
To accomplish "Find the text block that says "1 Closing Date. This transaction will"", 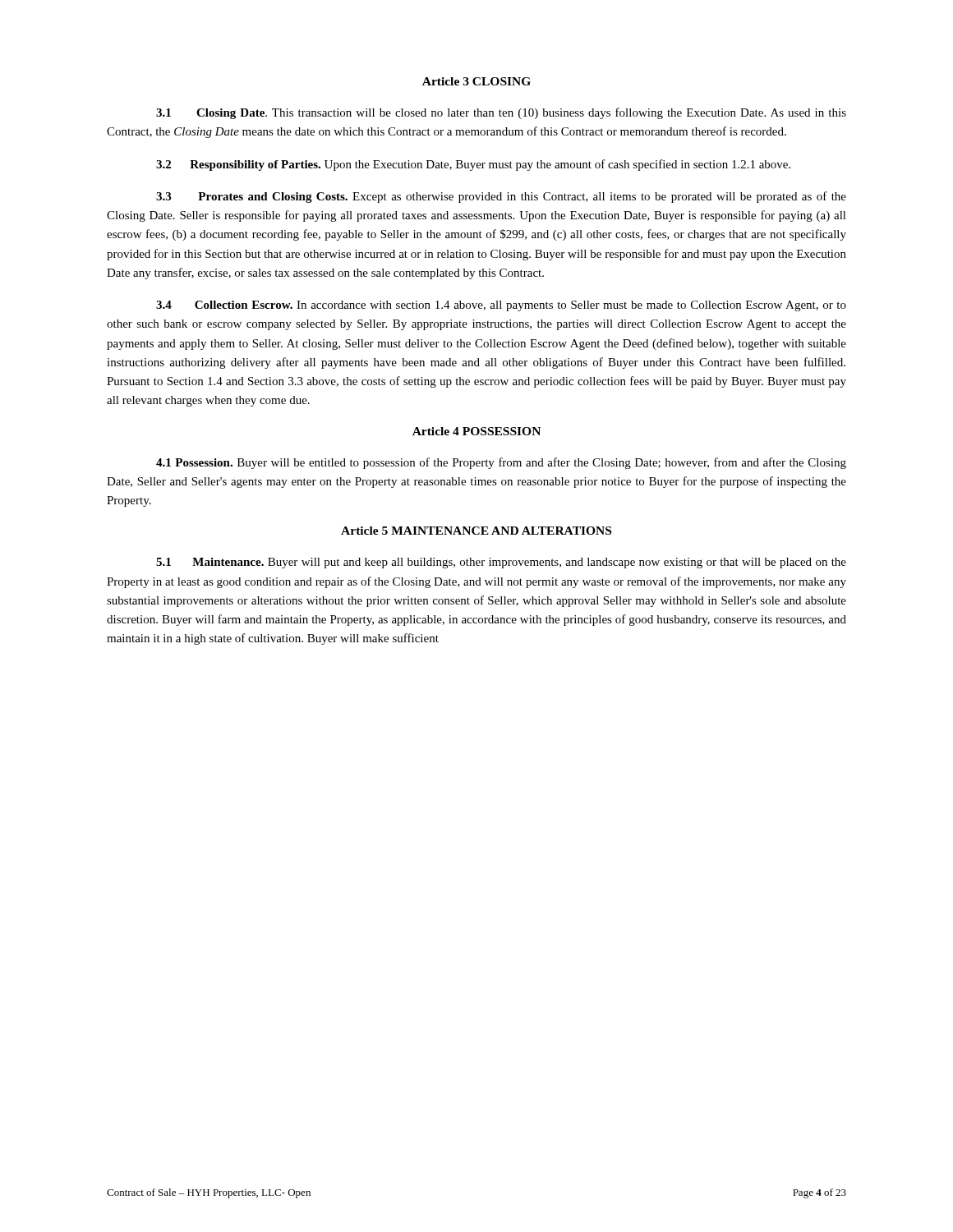I will coord(476,122).
